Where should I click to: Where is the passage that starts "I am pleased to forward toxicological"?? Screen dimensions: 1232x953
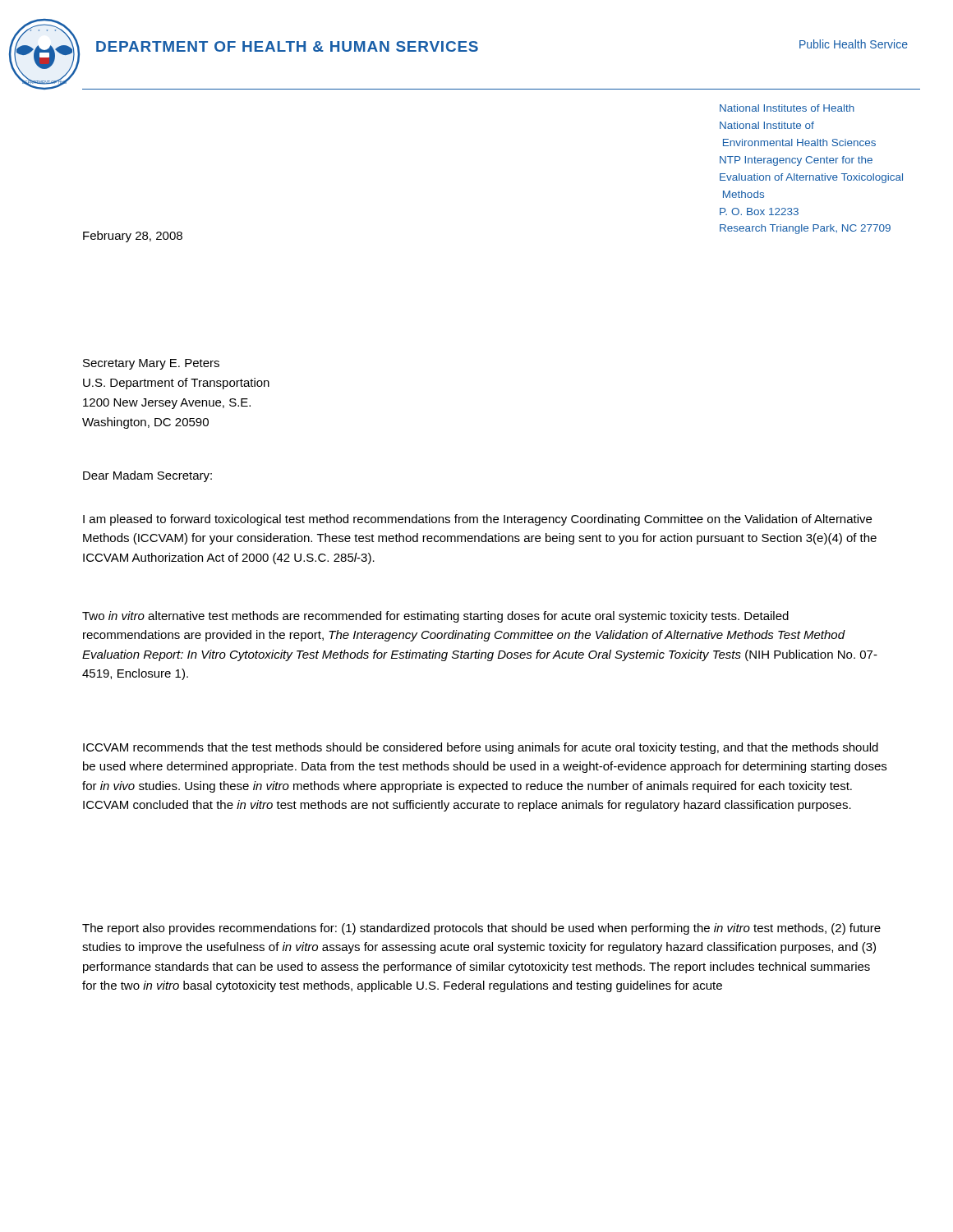click(x=480, y=538)
